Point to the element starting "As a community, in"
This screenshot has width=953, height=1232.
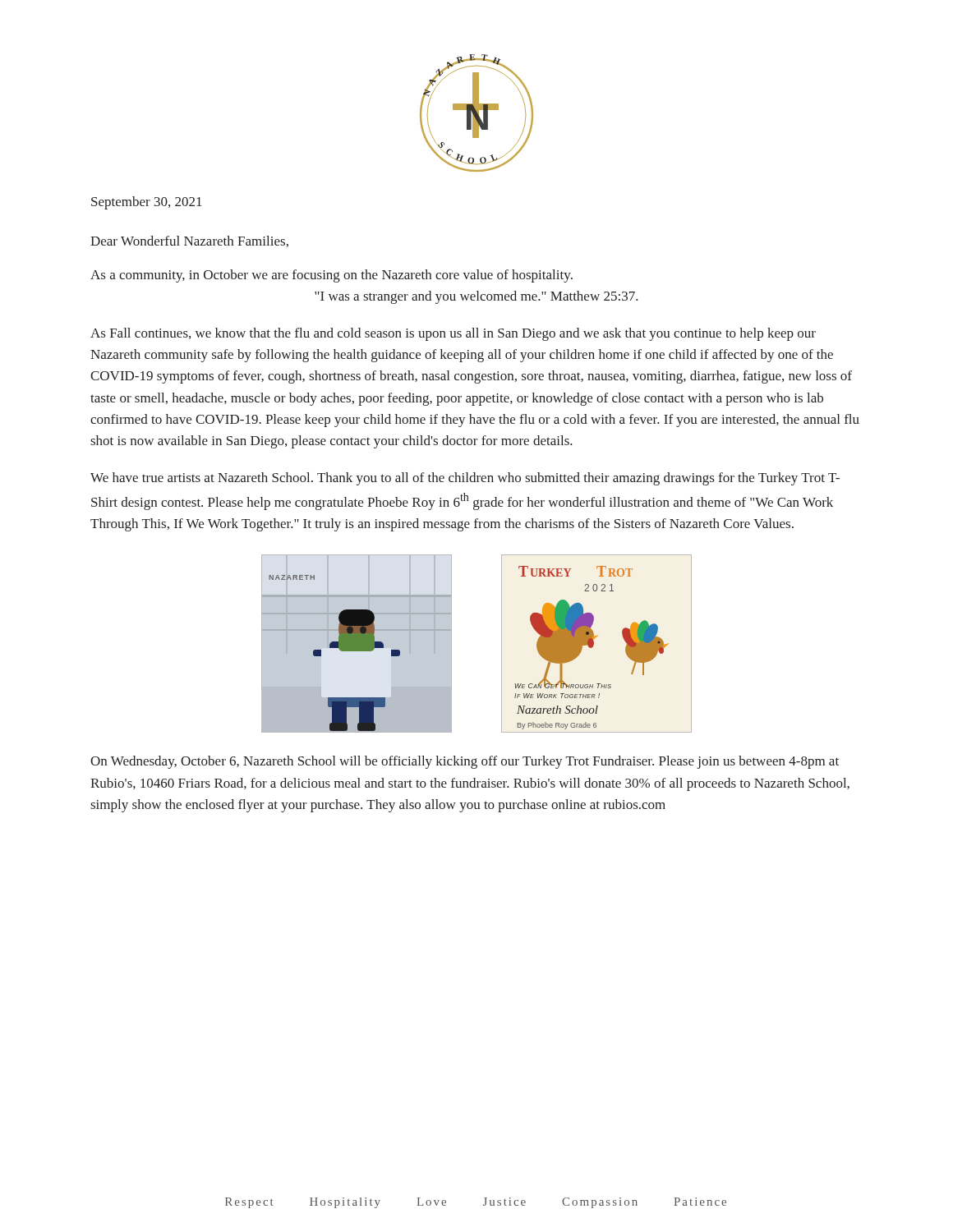pyautogui.click(x=476, y=287)
